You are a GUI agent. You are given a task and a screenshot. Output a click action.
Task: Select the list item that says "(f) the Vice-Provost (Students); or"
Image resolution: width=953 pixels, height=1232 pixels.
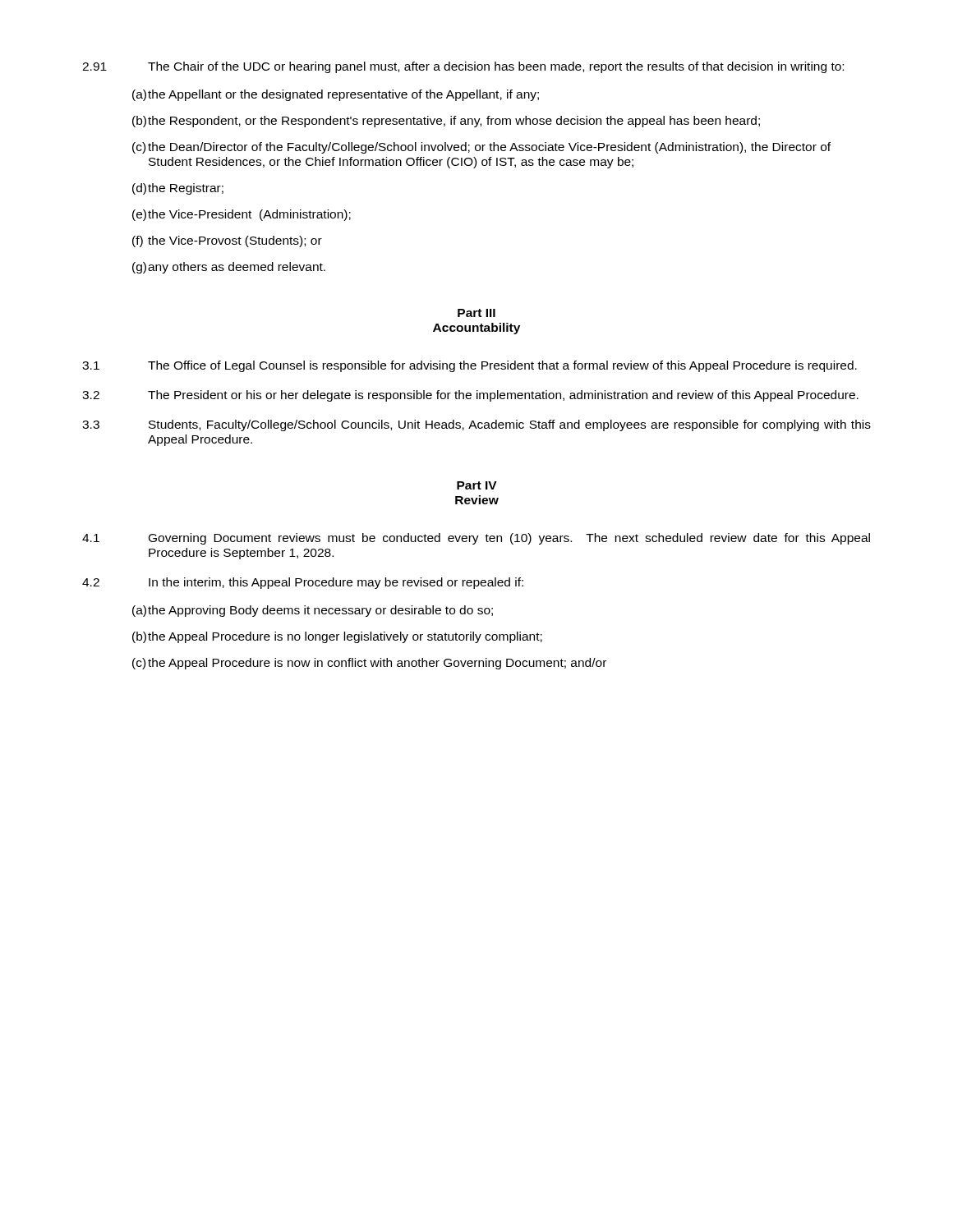click(227, 241)
